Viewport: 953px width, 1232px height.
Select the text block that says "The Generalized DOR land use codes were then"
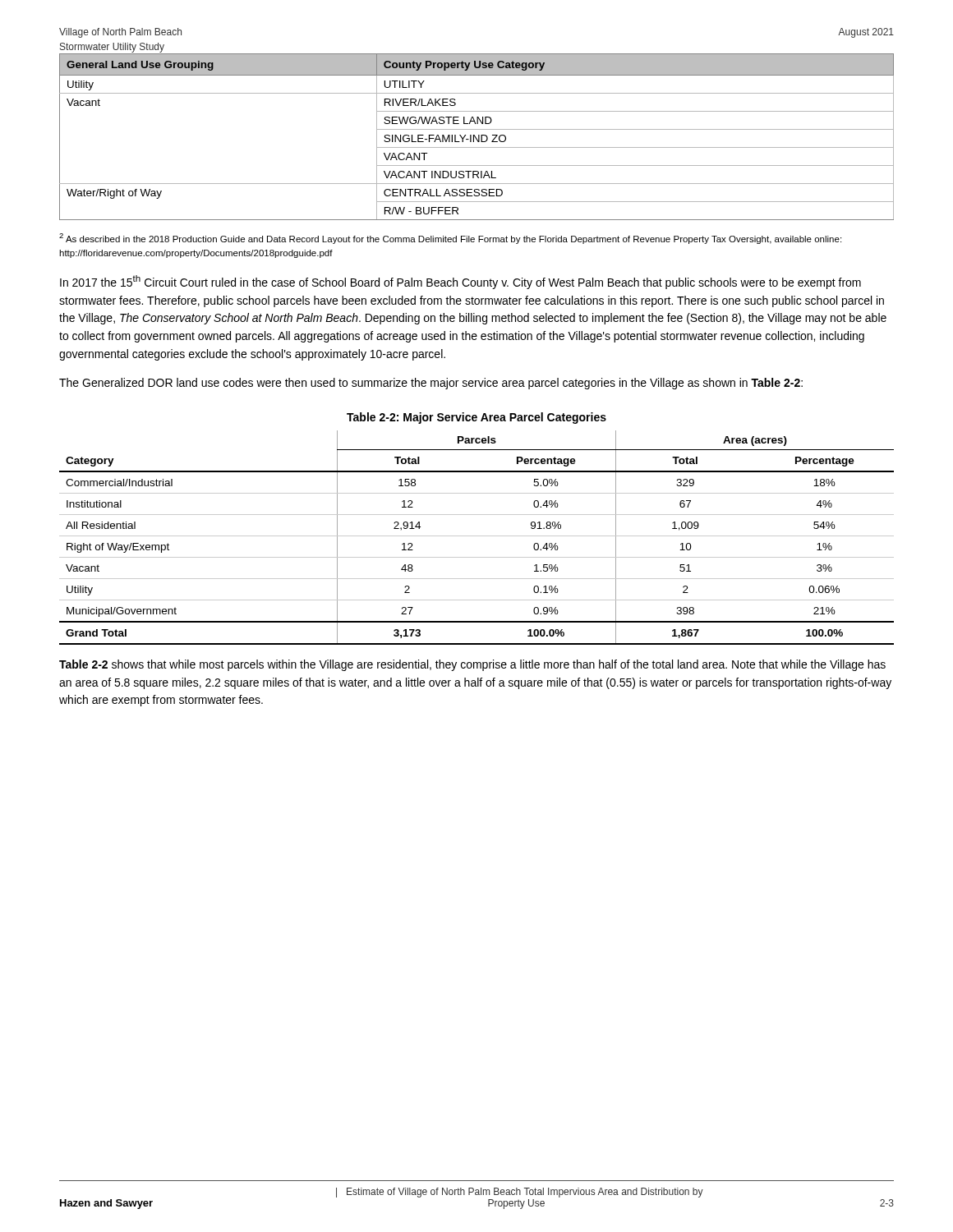431,383
